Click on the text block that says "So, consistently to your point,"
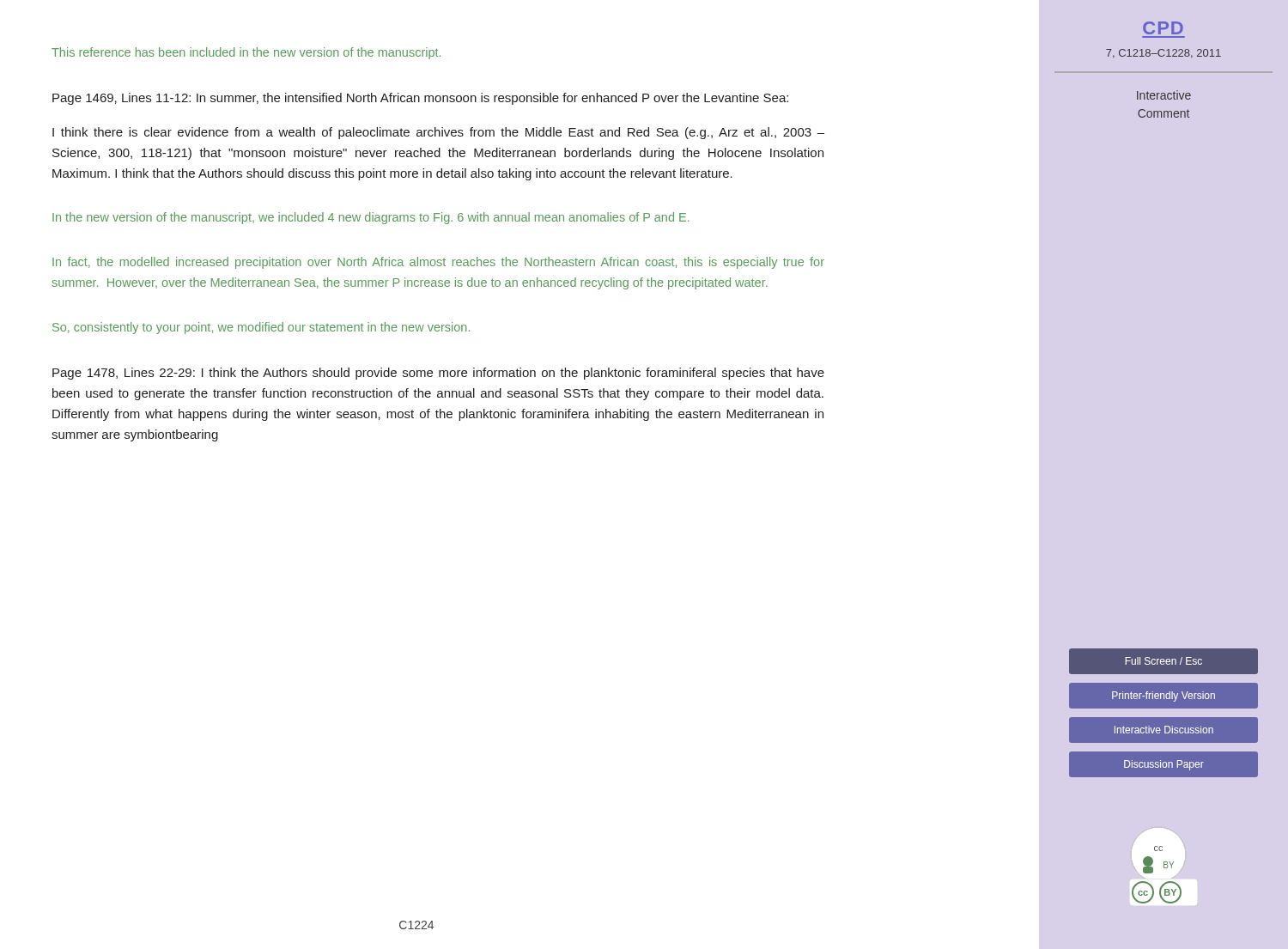The image size is (1288, 949). click(x=438, y=328)
